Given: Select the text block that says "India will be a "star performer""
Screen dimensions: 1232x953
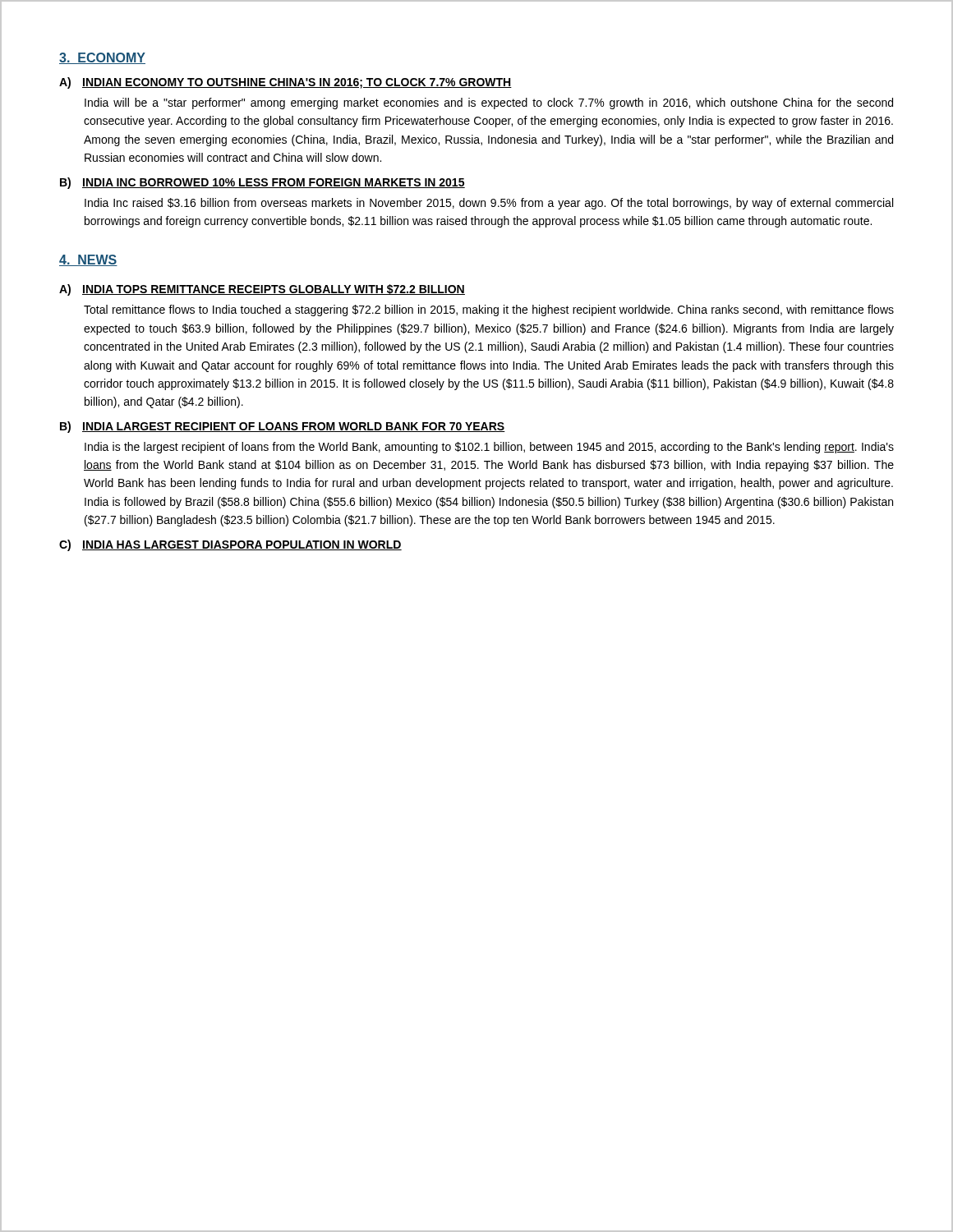Looking at the screenshot, I should 489,130.
